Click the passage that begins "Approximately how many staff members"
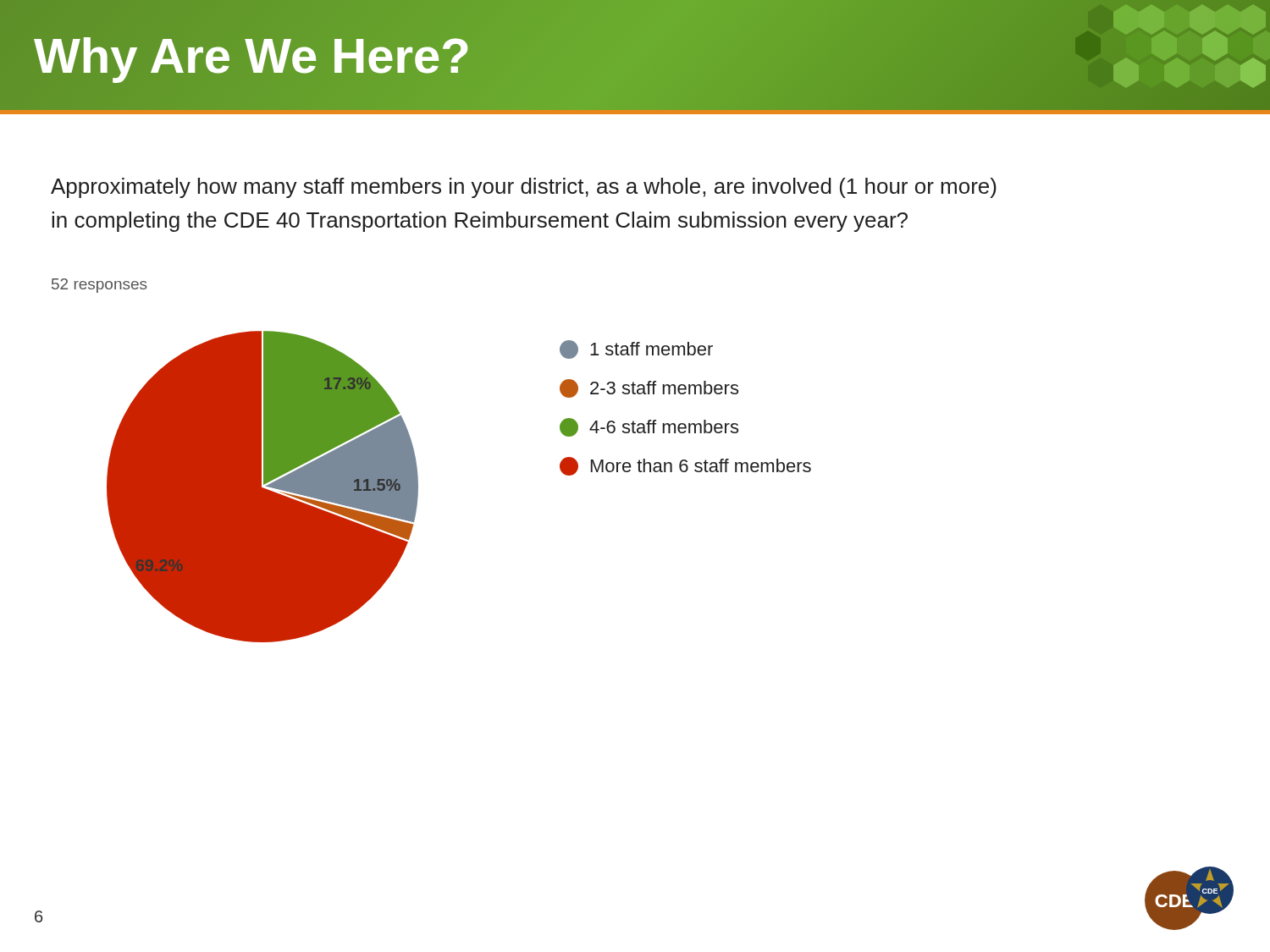 tap(524, 203)
